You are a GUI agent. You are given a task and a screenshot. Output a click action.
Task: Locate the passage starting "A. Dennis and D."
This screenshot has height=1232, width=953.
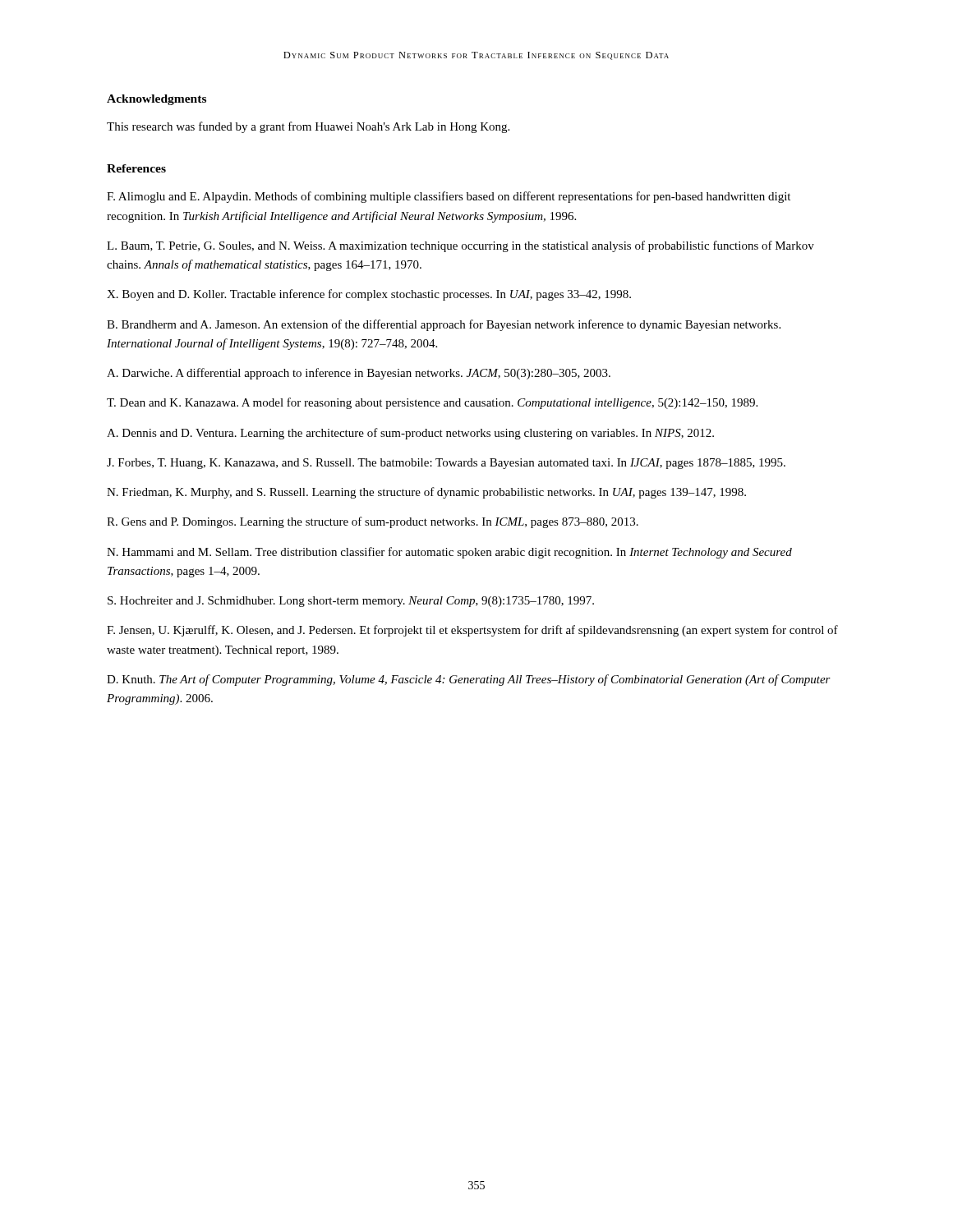pos(476,433)
